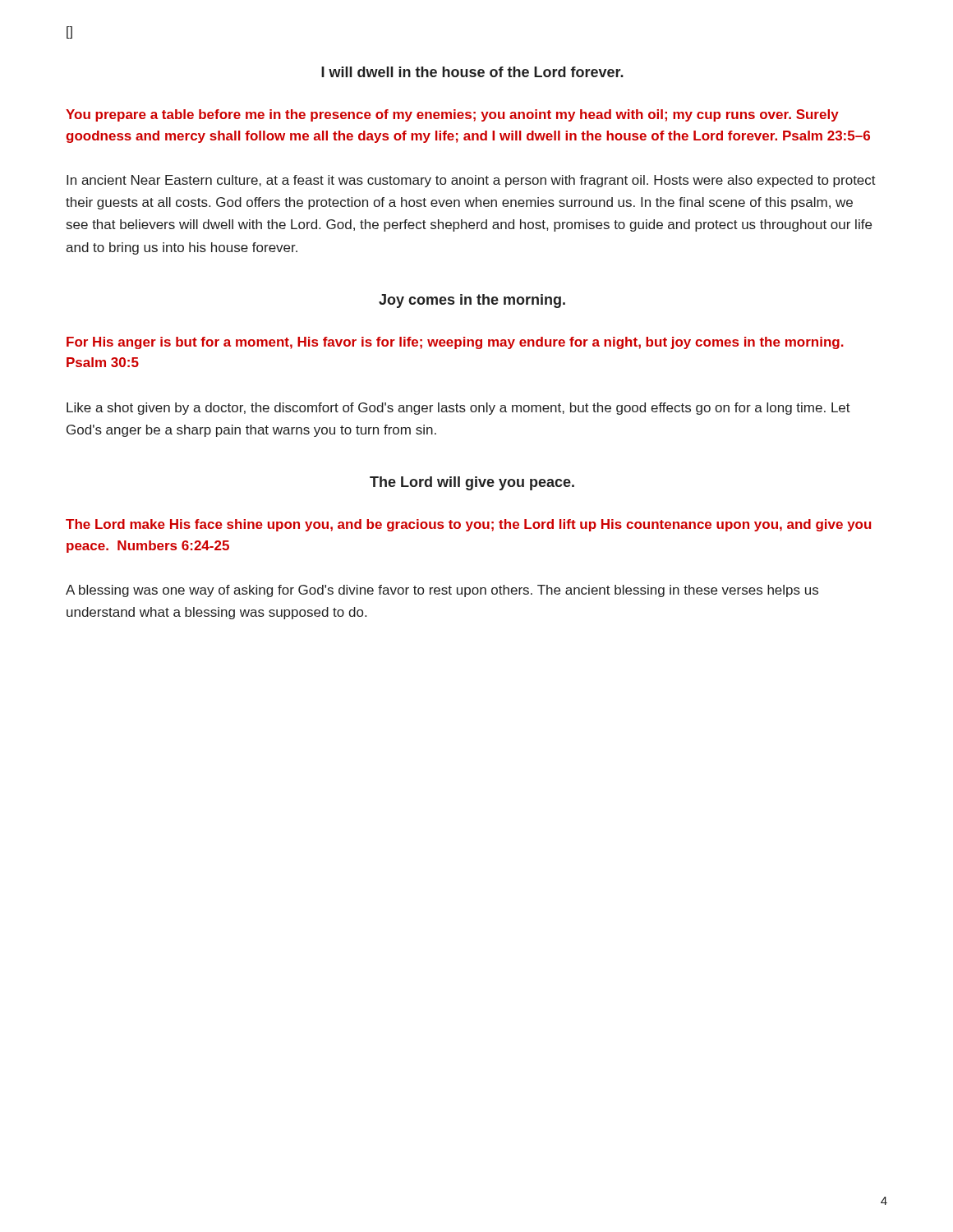Screen dimensions: 1232x953
Task: Locate the block of text that opens with "You prepare a table before me in"
Action: point(468,125)
